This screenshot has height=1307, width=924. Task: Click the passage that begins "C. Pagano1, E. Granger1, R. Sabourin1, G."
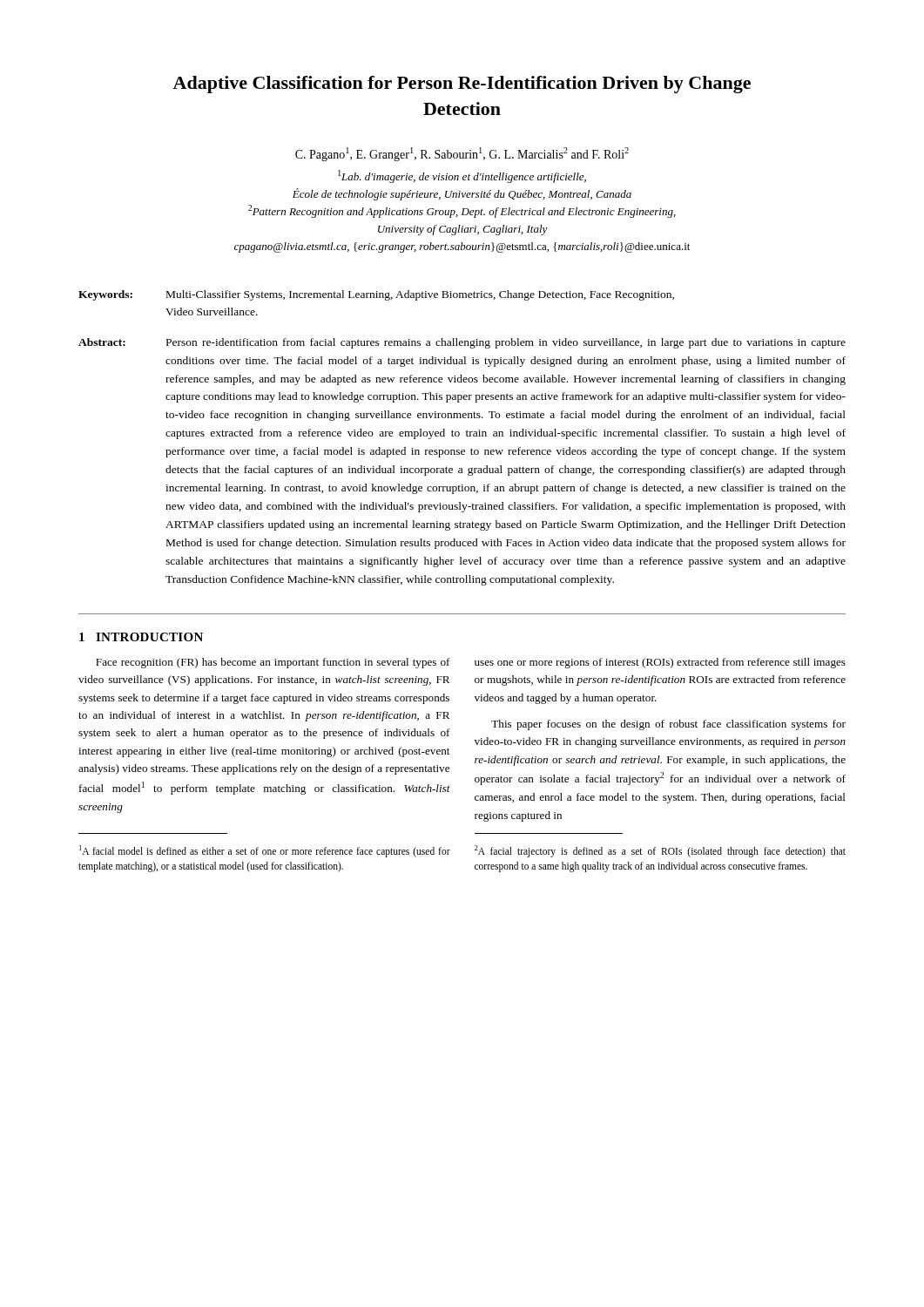tap(462, 154)
